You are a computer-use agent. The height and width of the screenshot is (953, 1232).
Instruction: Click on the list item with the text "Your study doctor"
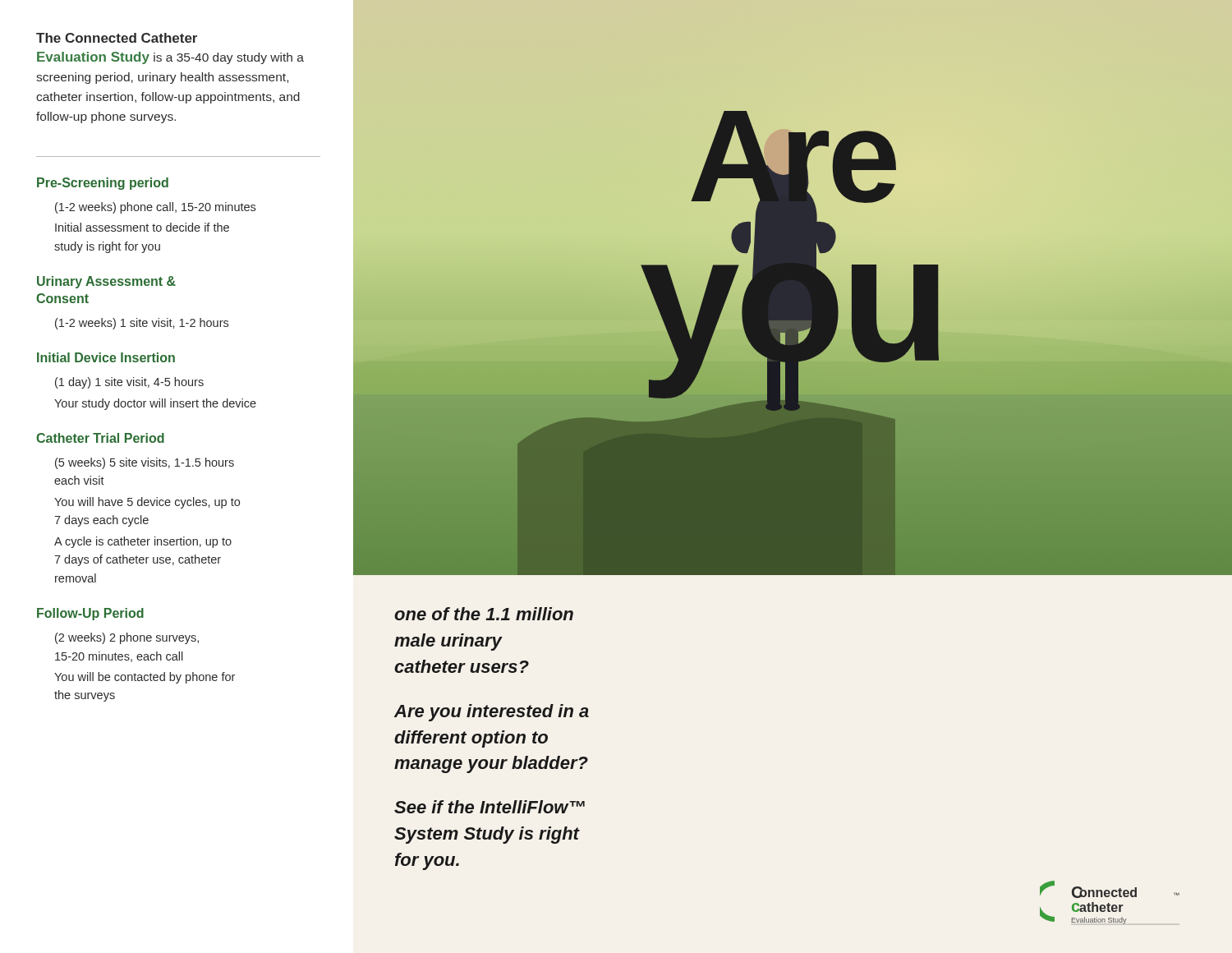(155, 403)
